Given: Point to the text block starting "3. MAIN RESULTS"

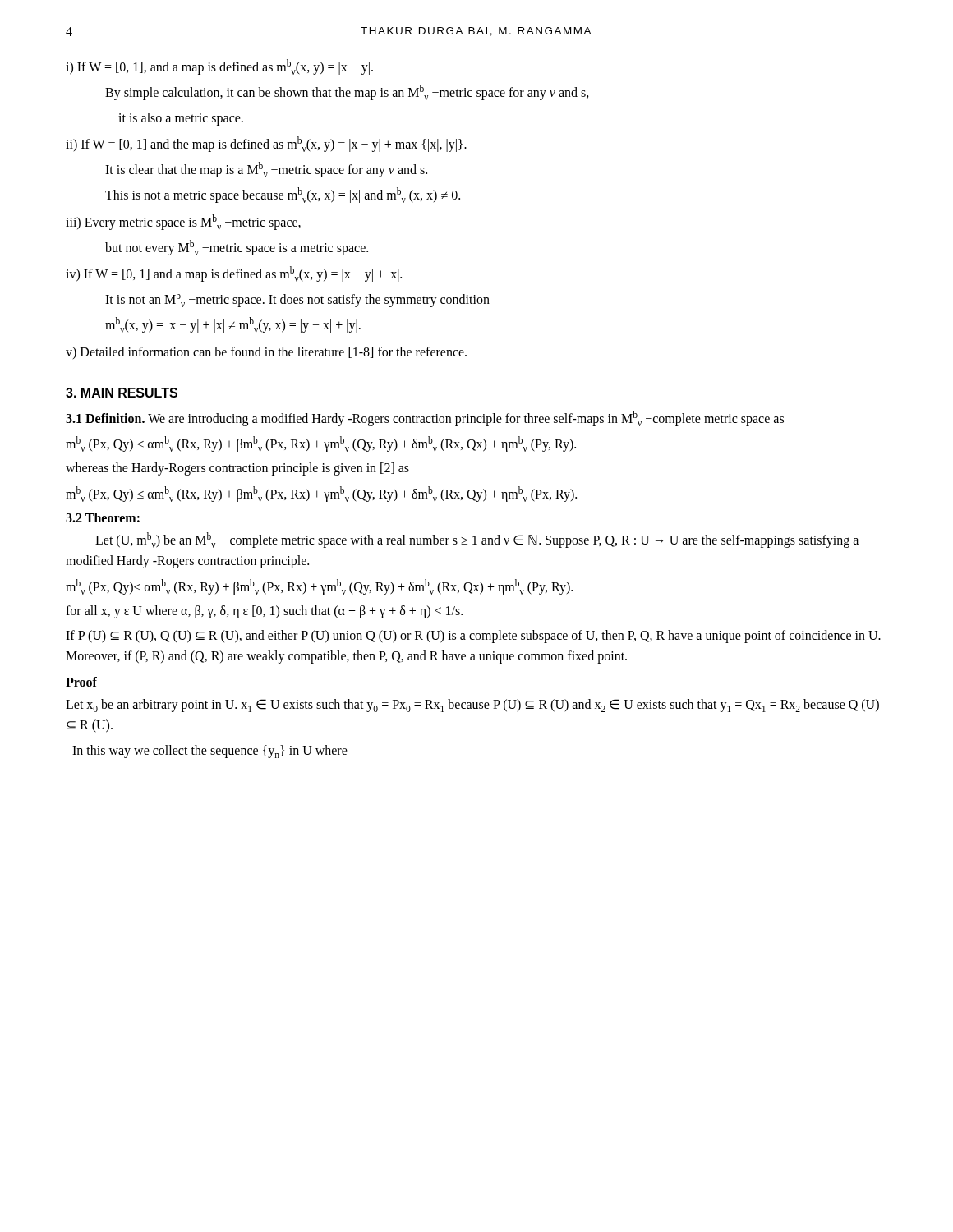Looking at the screenshot, I should [122, 393].
